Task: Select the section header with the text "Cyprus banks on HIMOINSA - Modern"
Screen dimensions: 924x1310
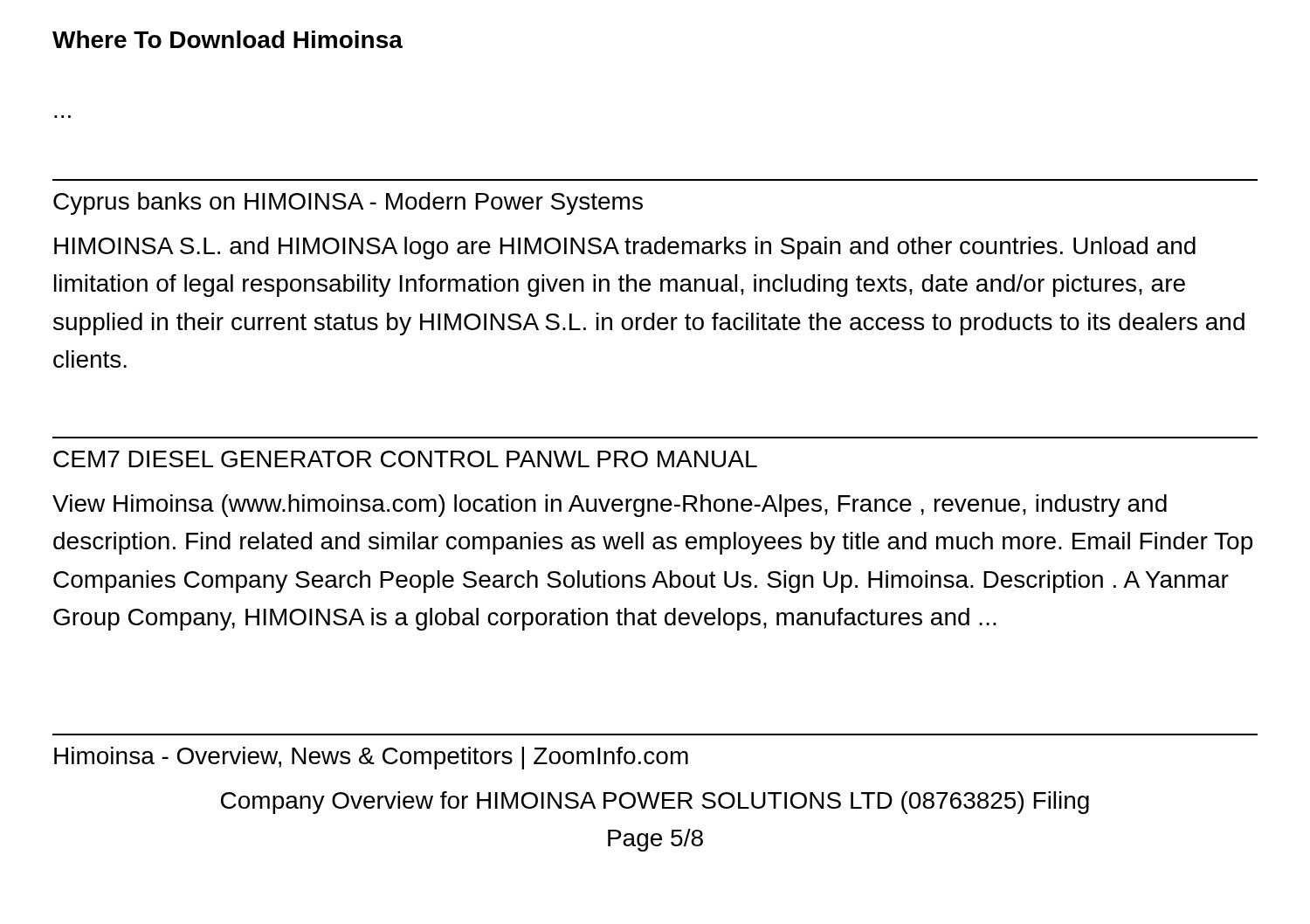Action: (x=348, y=201)
